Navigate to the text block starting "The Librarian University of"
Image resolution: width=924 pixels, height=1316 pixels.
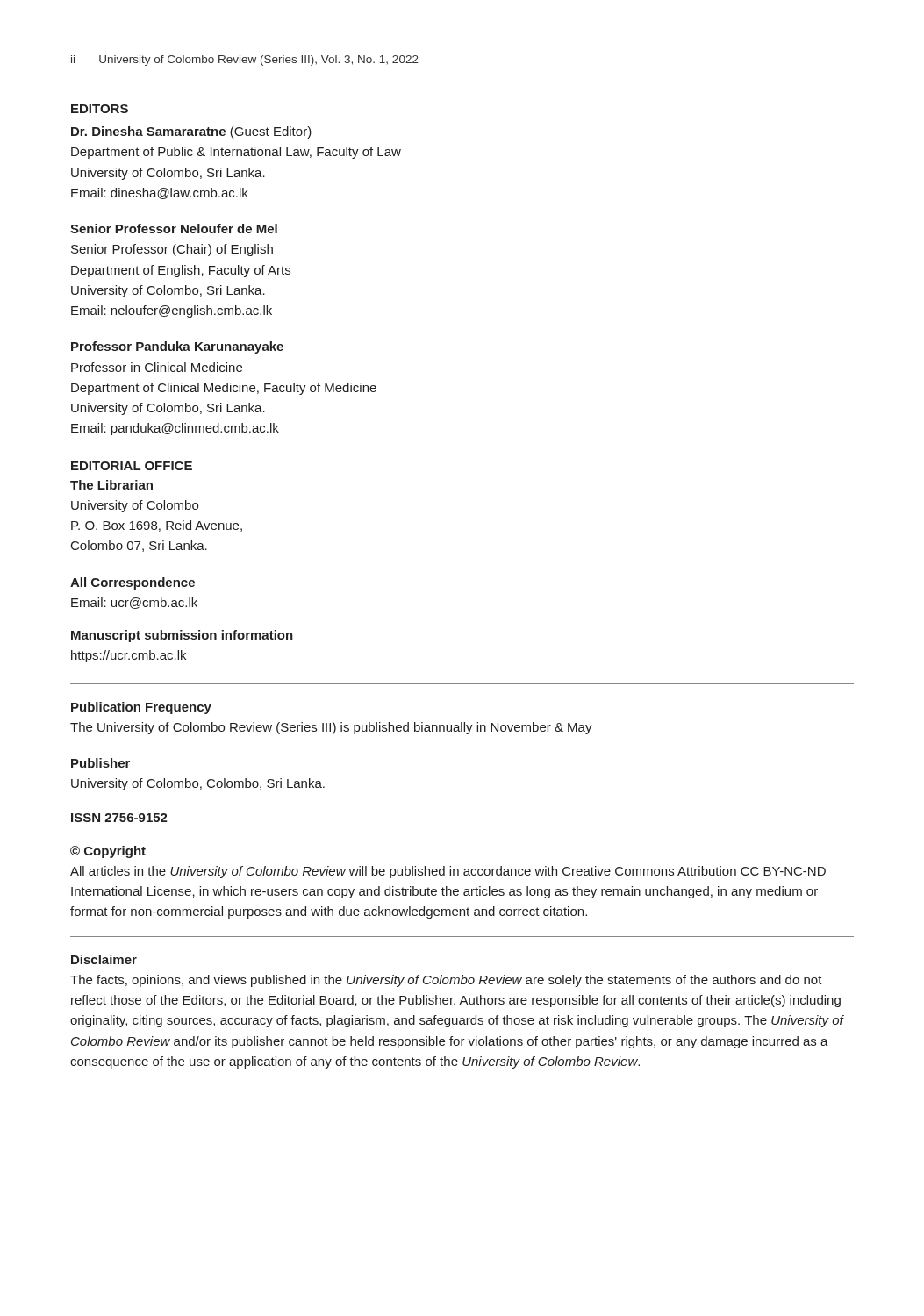point(157,515)
